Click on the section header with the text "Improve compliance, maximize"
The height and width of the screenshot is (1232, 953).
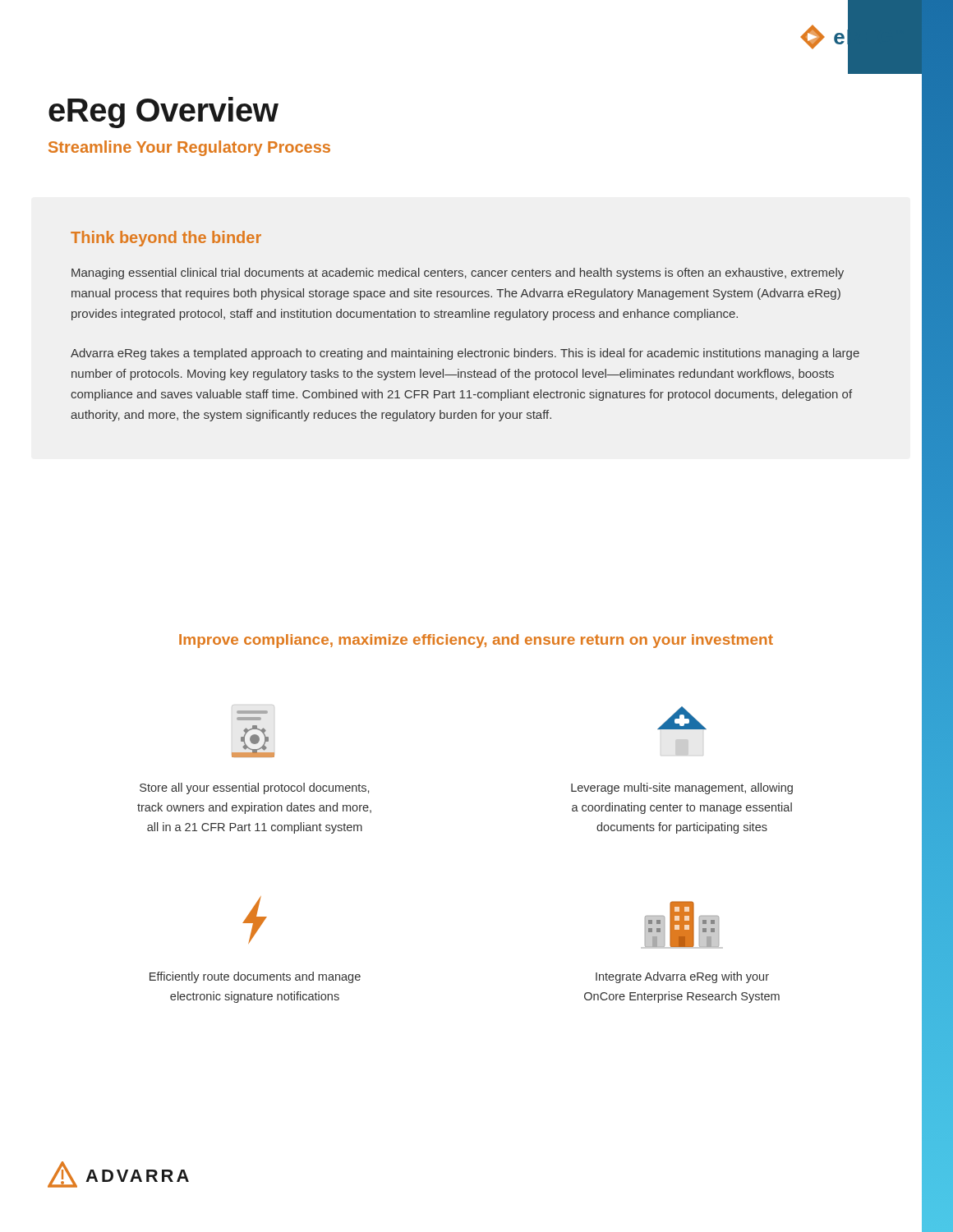click(x=476, y=639)
